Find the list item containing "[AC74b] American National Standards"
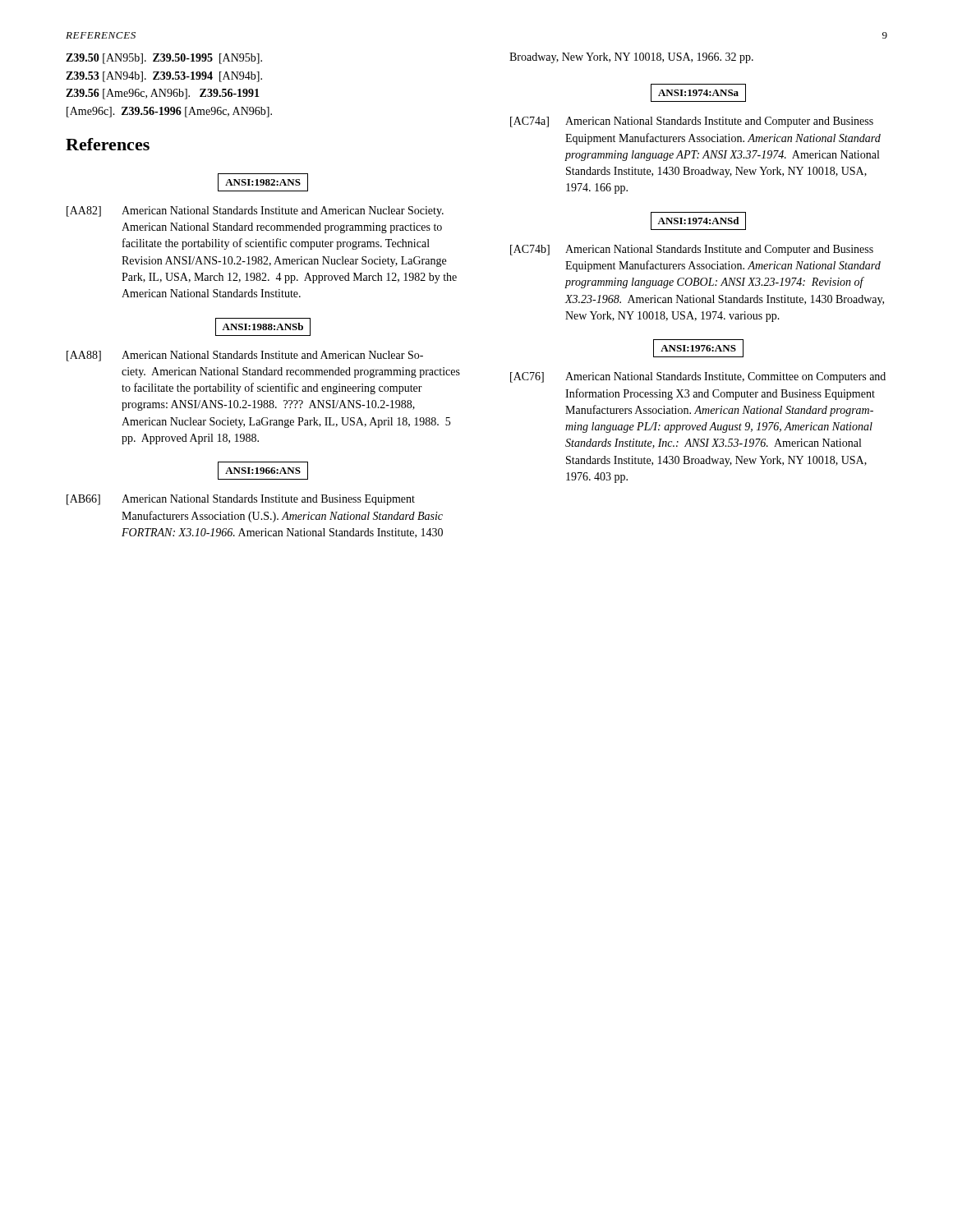 [x=698, y=283]
